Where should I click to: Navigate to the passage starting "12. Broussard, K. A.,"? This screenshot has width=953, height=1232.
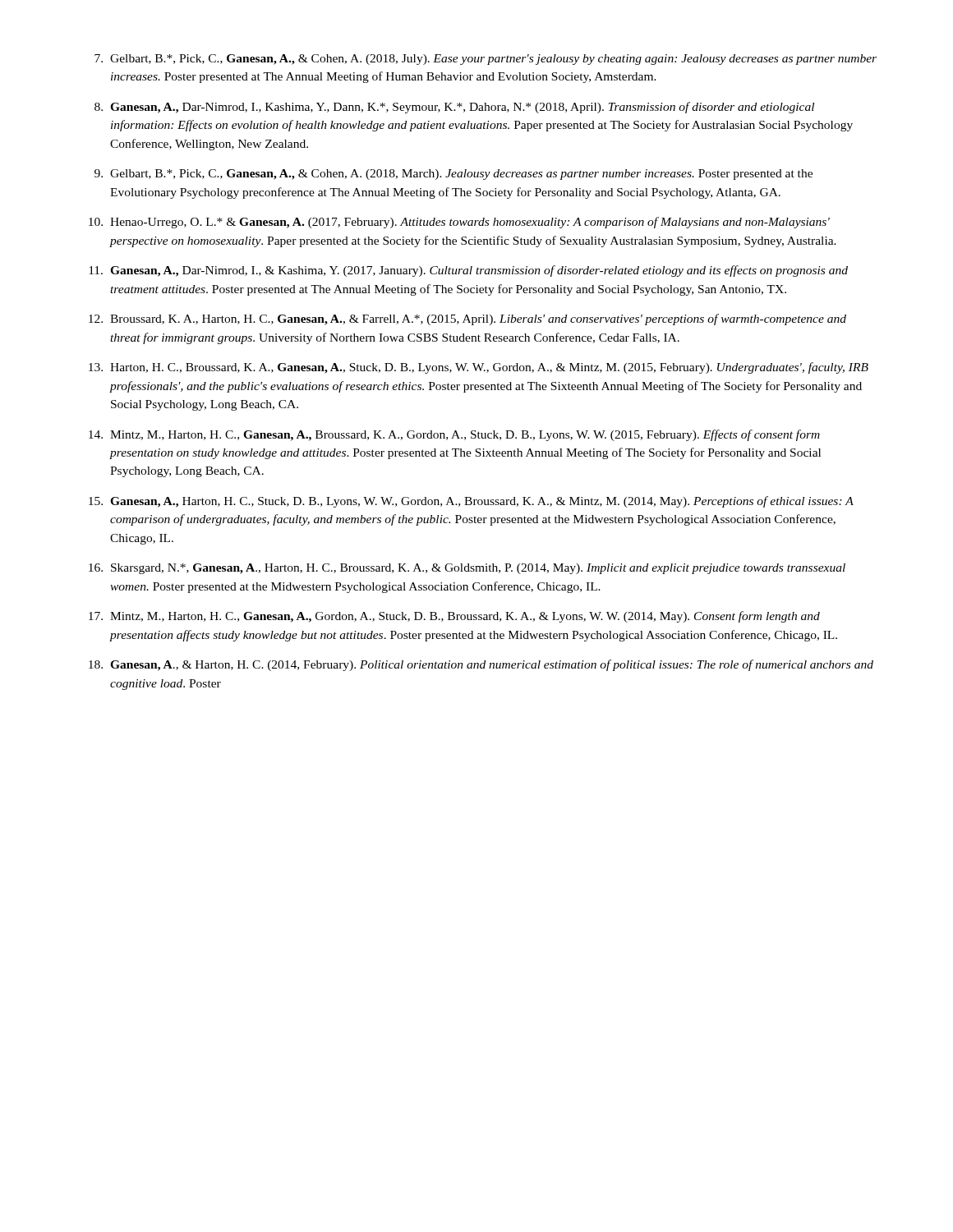476,328
